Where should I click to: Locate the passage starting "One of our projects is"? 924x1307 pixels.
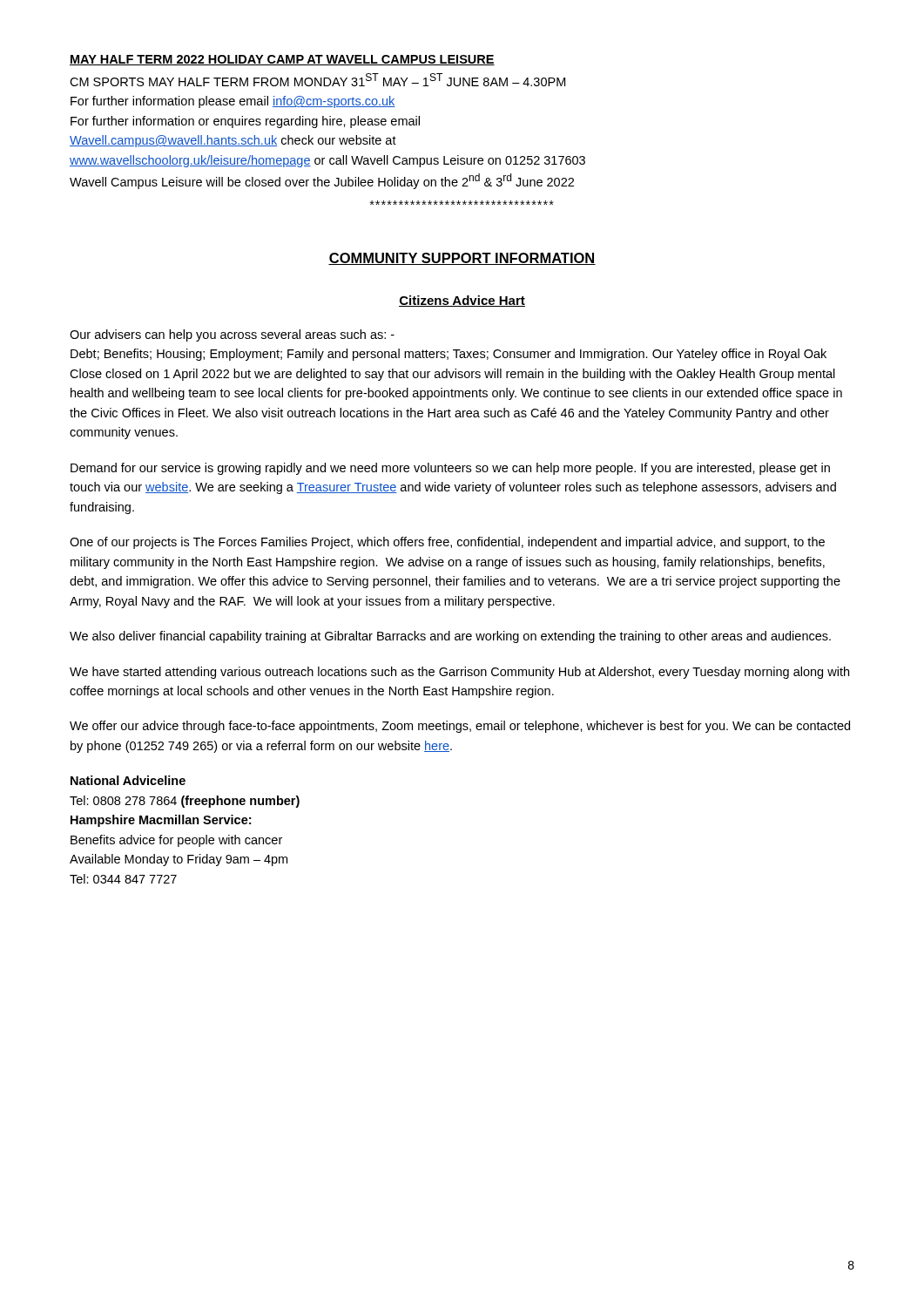tap(455, 571)
